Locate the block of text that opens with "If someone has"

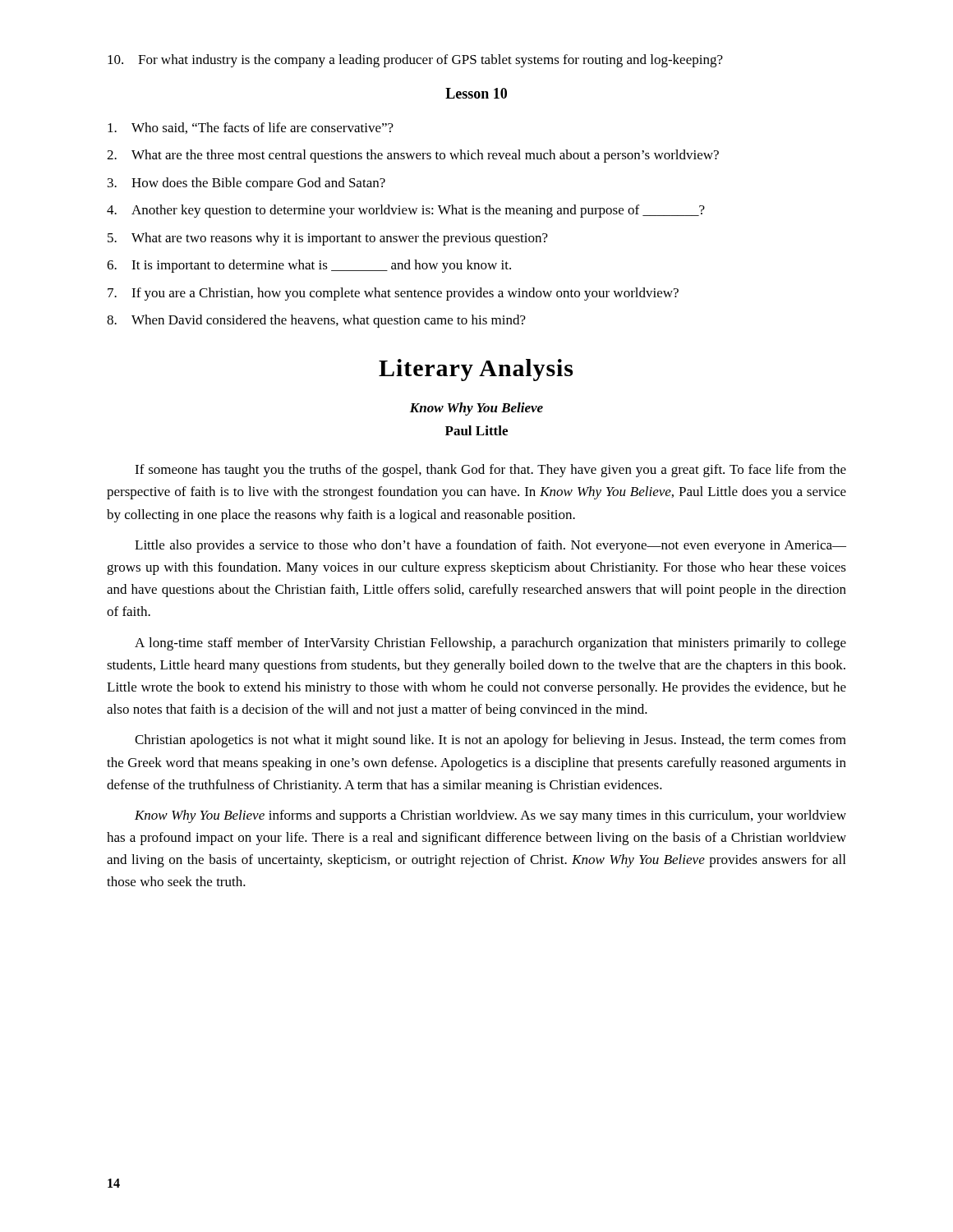(476, 492)
